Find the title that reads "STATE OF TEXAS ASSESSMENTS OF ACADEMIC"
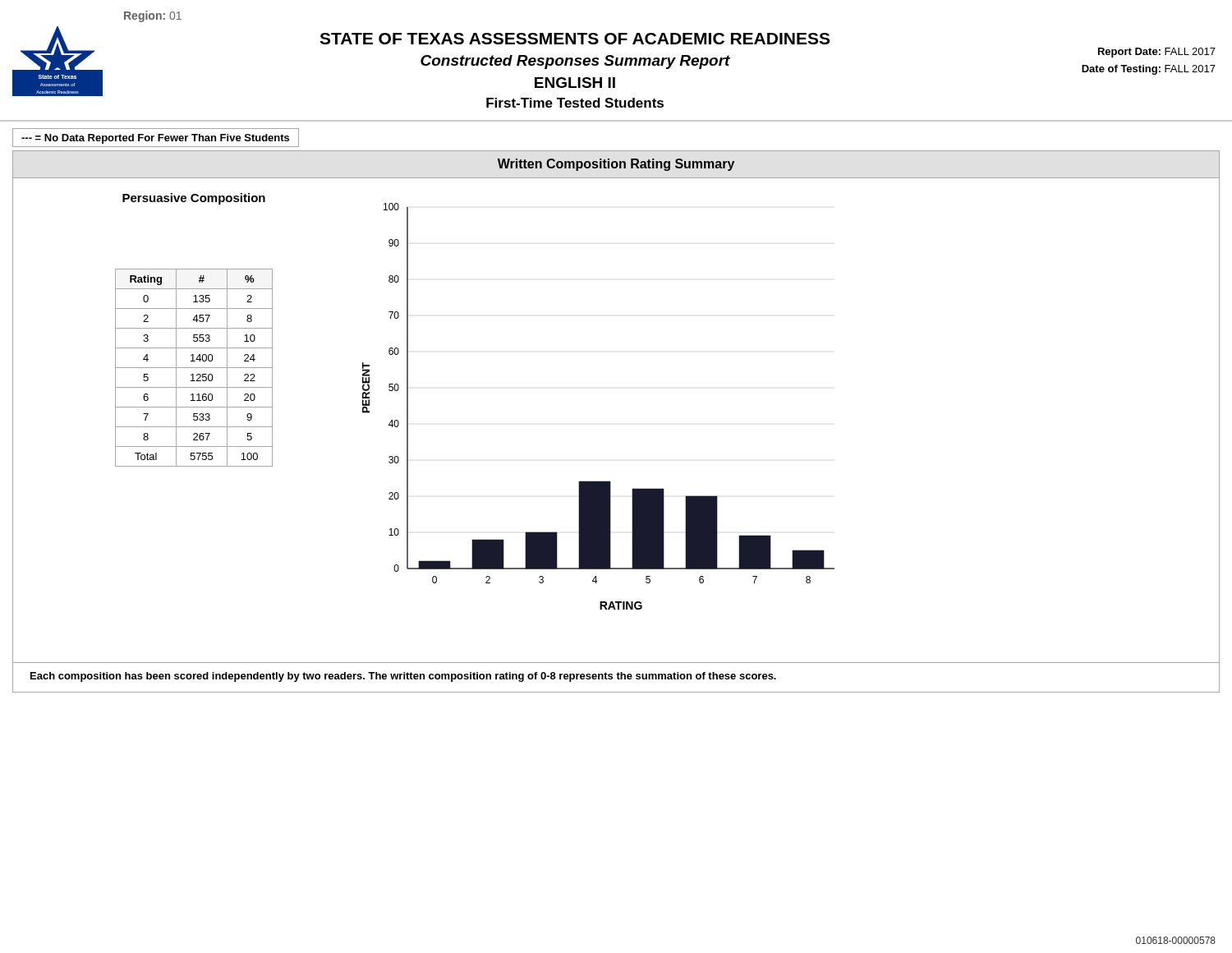Viewport: 1232px width, 953px height. coord(575,38)
